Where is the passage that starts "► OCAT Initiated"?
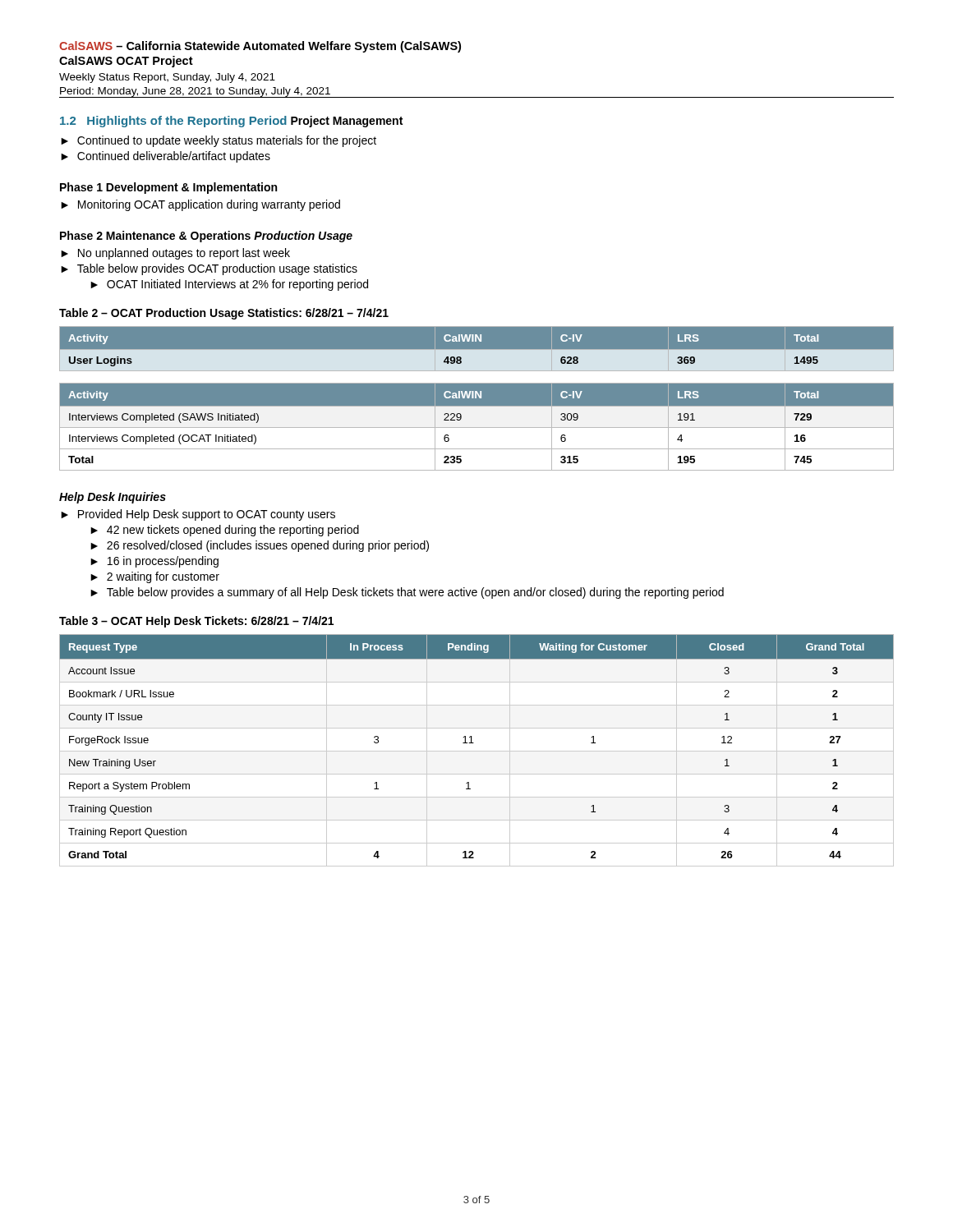Screen dimensions: 1232x953 [x=229, y=284]
